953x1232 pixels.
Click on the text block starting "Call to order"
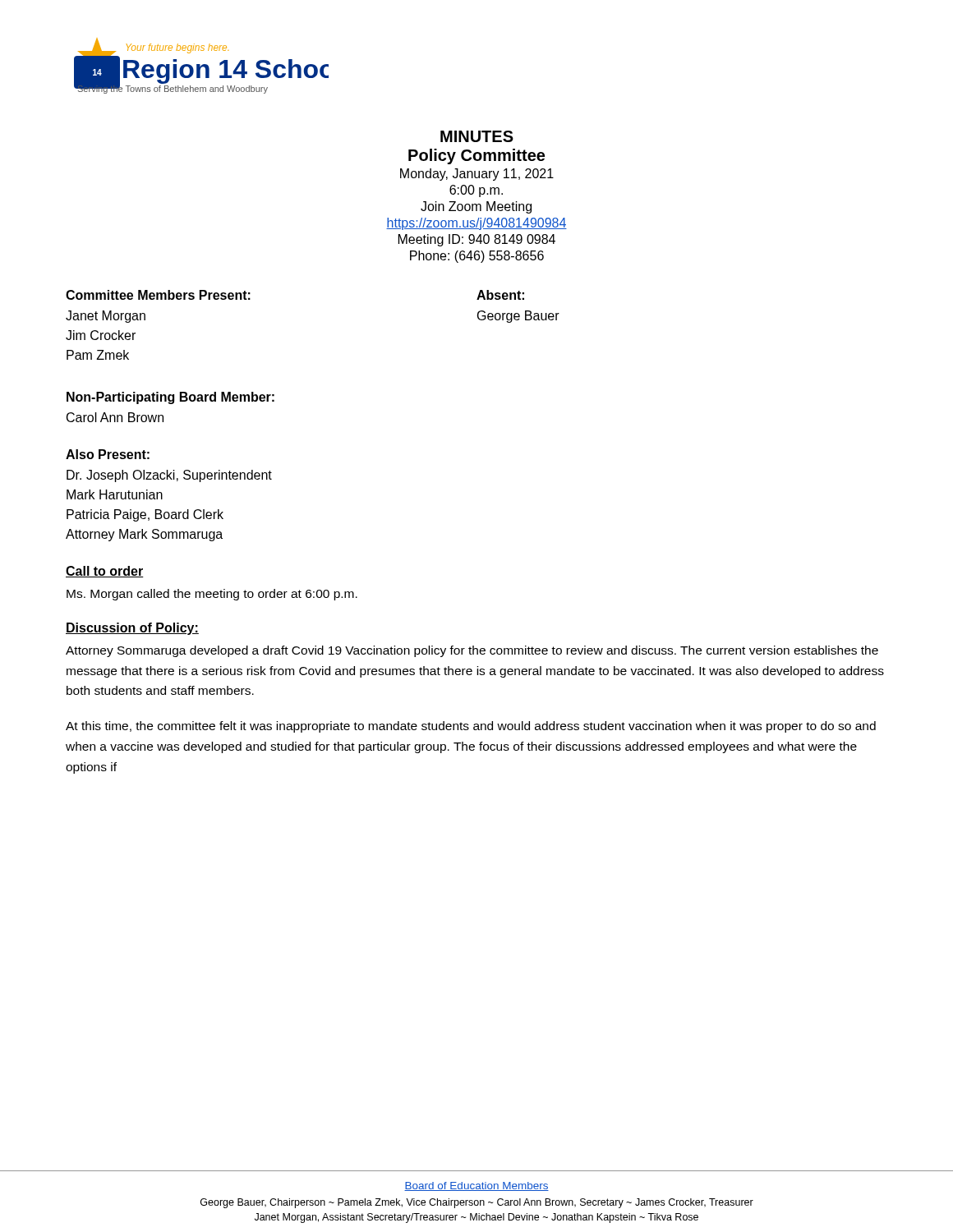104,571
